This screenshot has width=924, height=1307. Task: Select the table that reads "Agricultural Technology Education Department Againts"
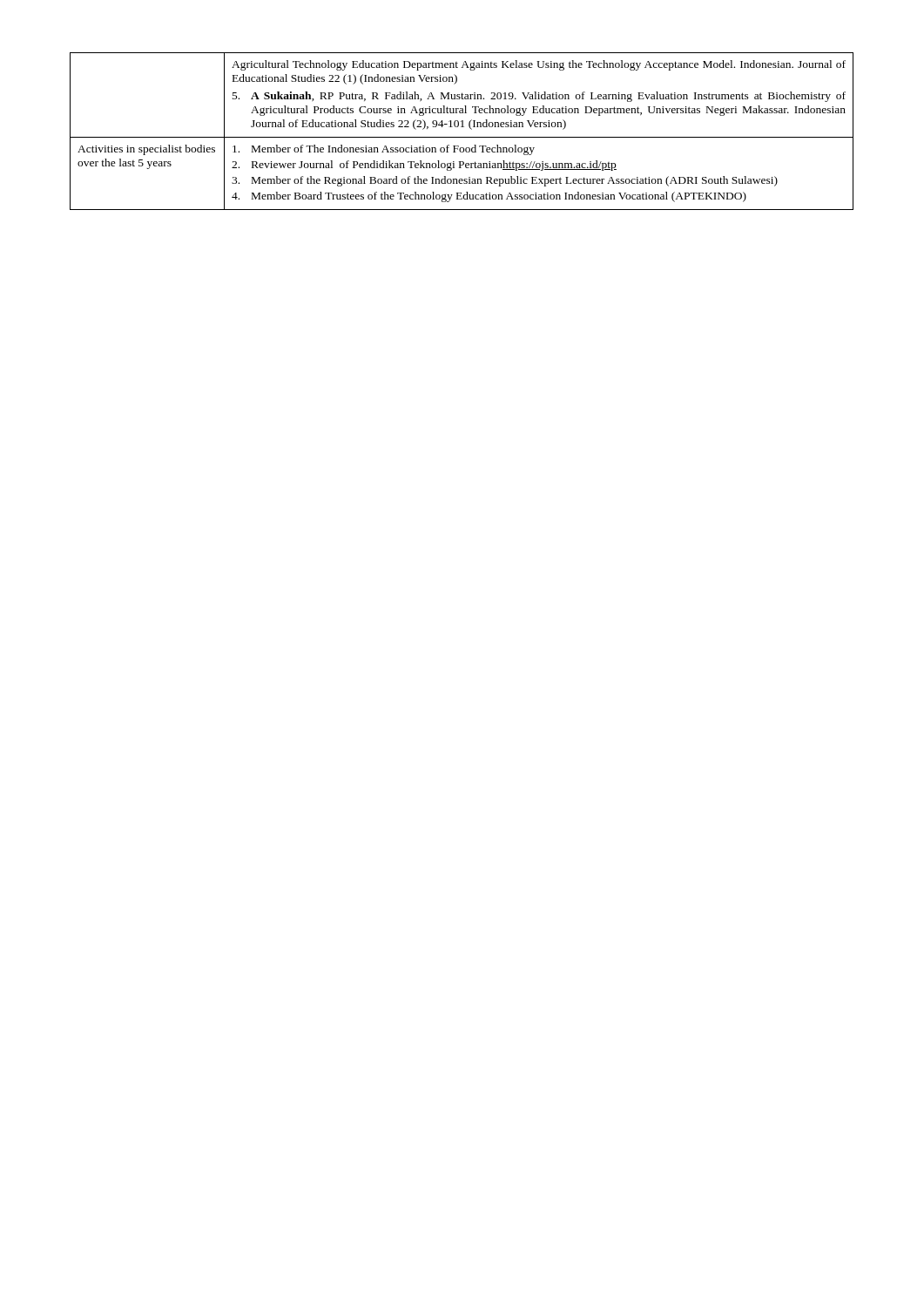click(462, 131)
